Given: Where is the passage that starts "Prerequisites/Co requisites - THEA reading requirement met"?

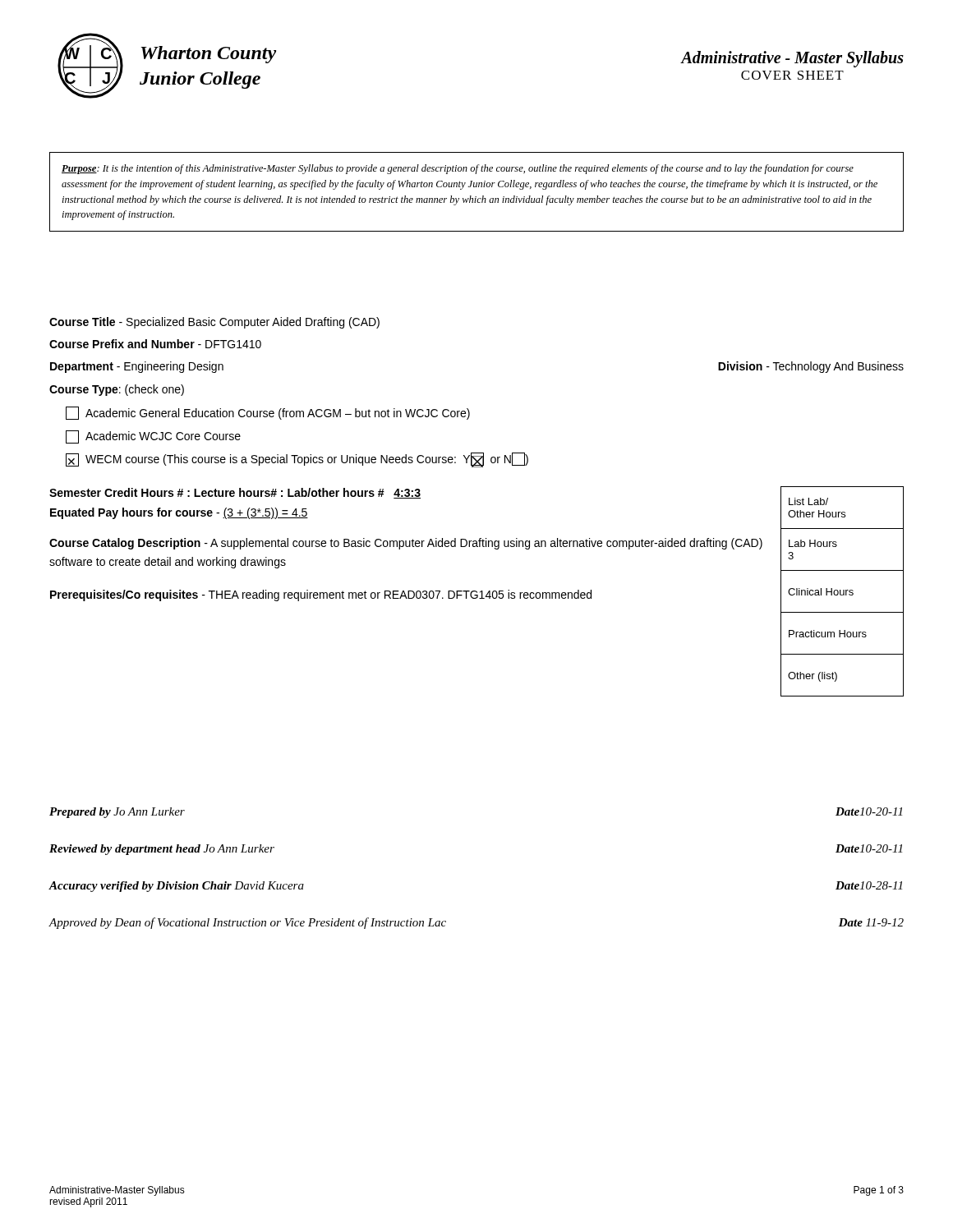Looking at the screenshot, I should coord(321,595).
